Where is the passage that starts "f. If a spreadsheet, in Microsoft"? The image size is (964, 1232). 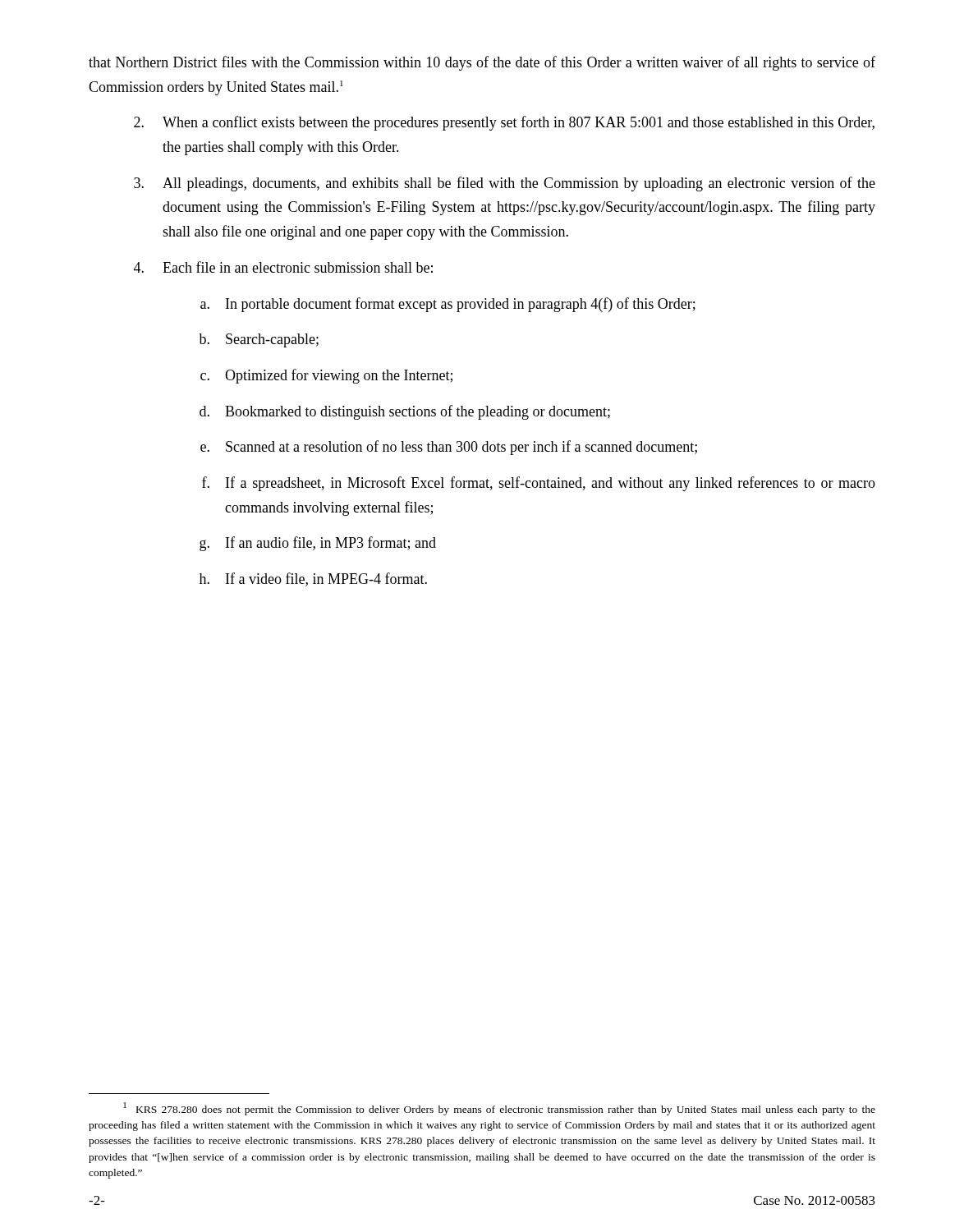[482, 496]
